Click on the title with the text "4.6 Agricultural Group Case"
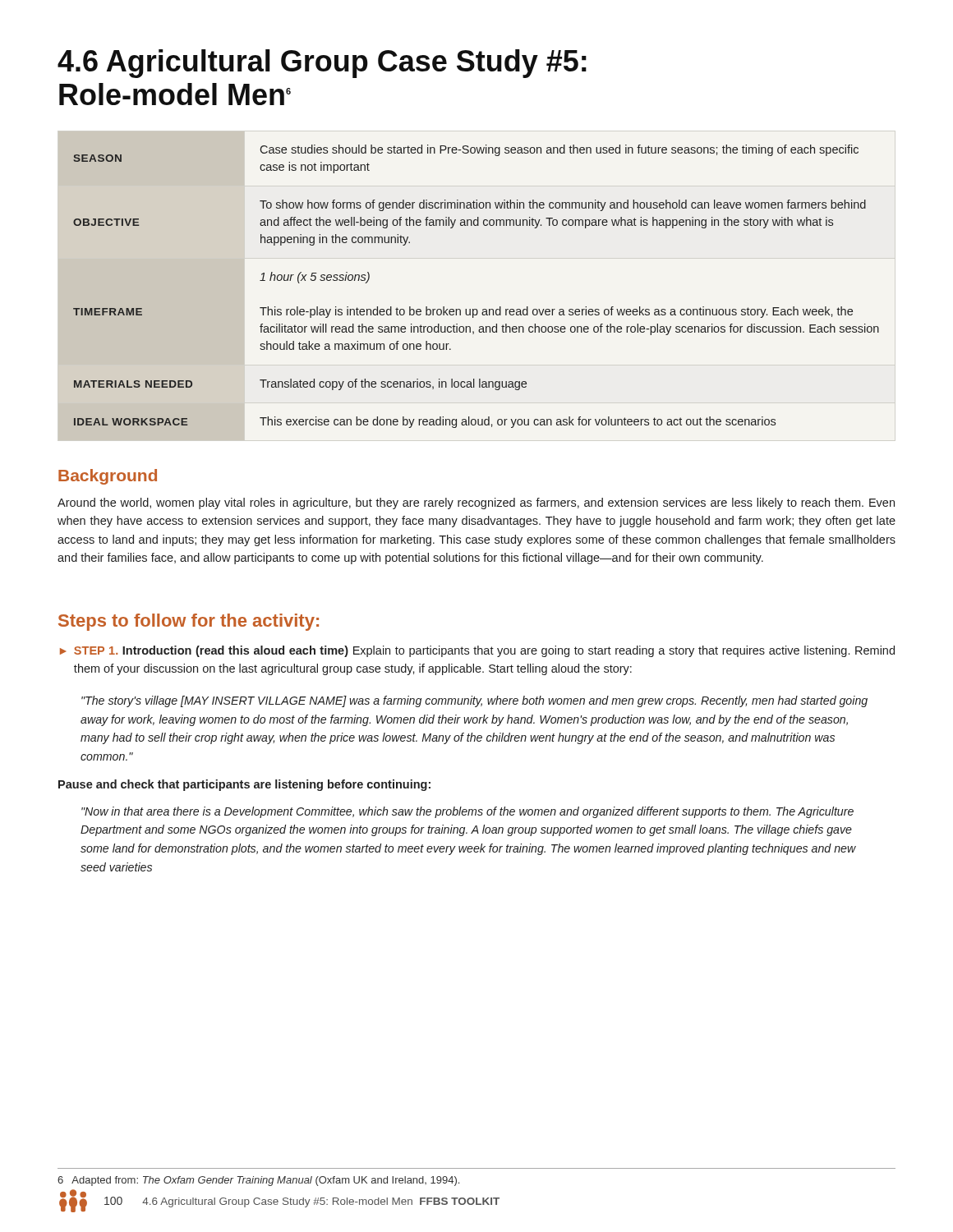953x1232 pixels. click(476, 78)
